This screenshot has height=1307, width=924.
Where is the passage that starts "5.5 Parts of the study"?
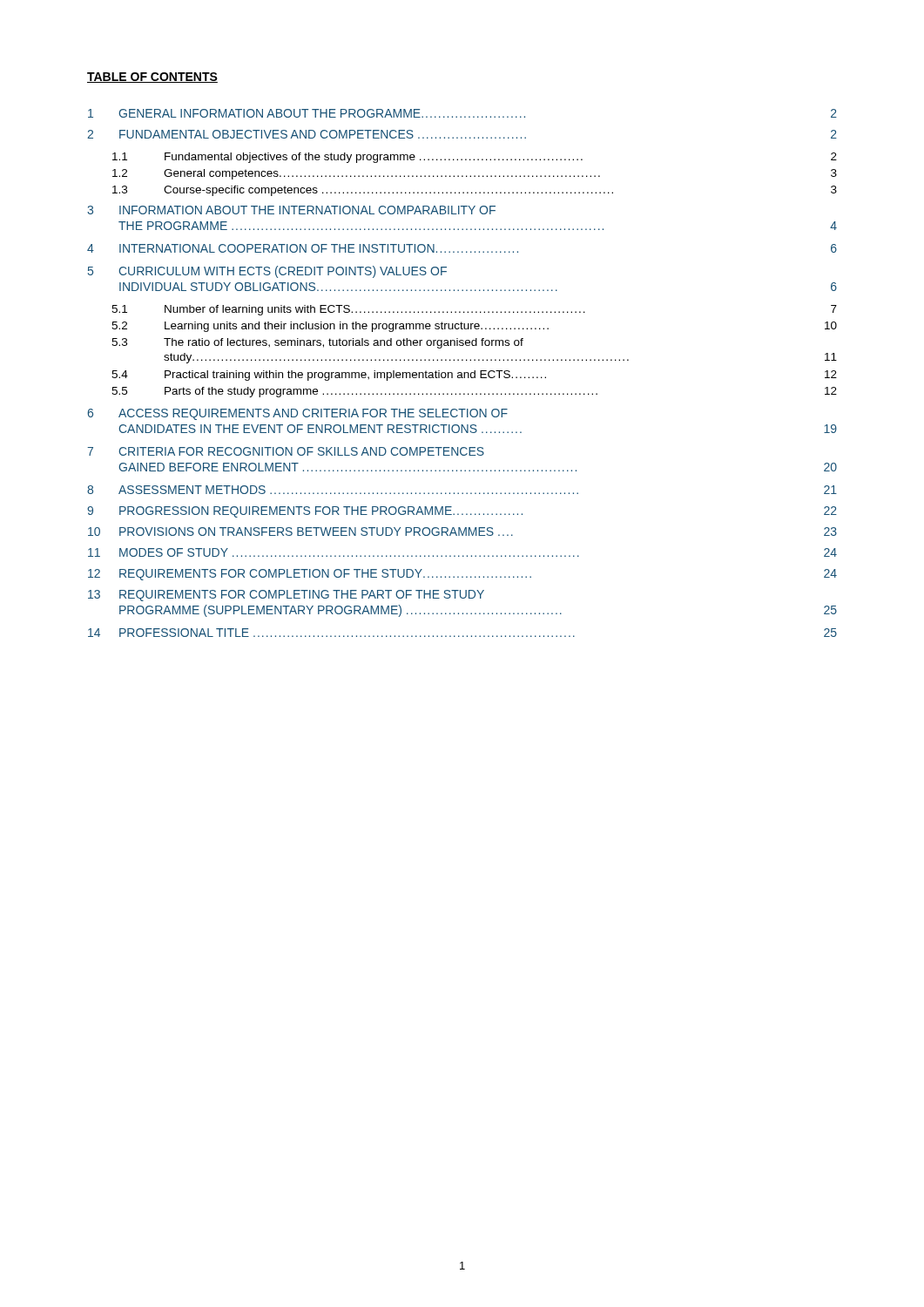[462, 391]
